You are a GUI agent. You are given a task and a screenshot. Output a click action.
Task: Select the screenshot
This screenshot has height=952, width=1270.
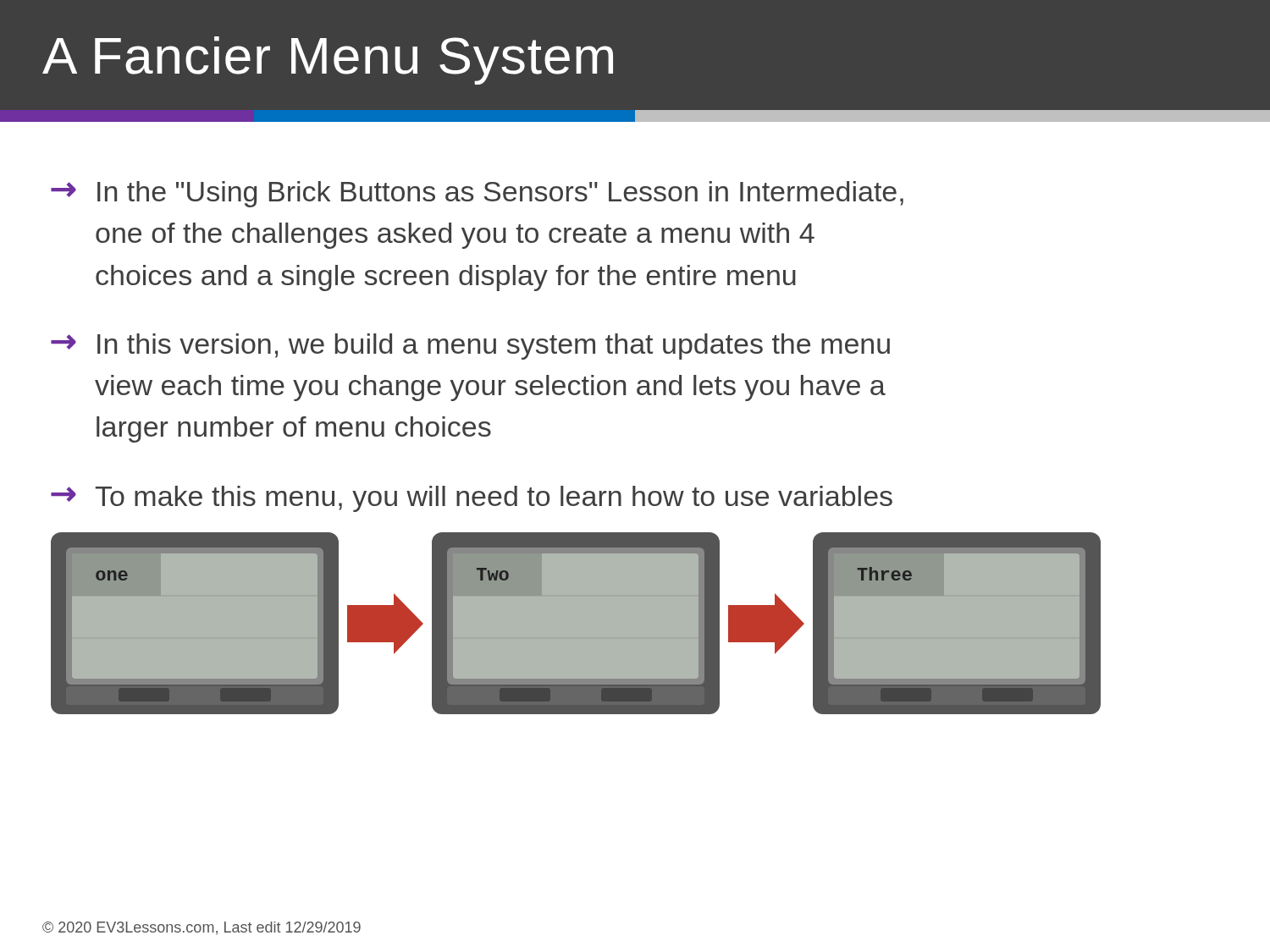pos(635,623)
